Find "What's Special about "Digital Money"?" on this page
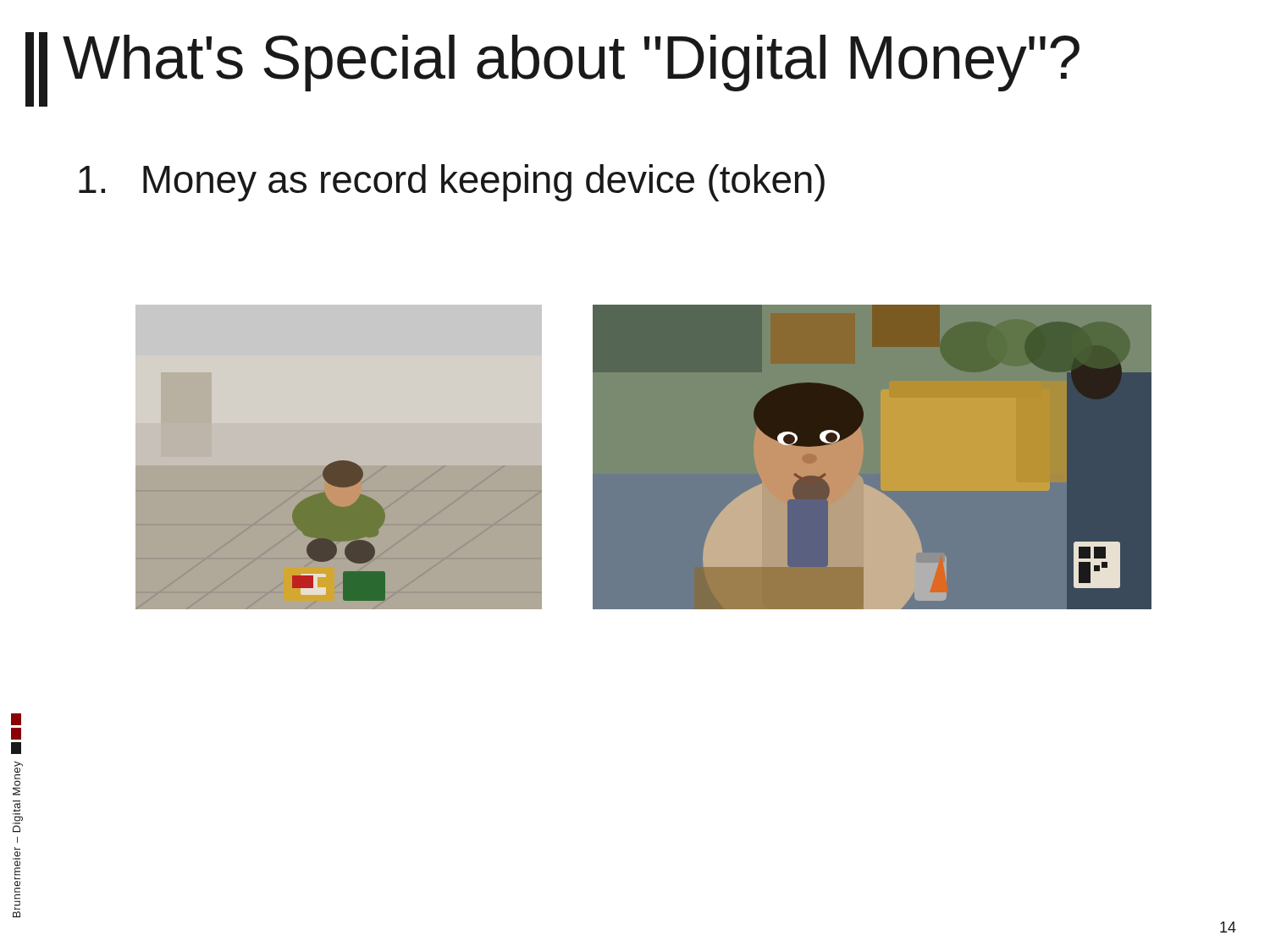 pos(572,58)
